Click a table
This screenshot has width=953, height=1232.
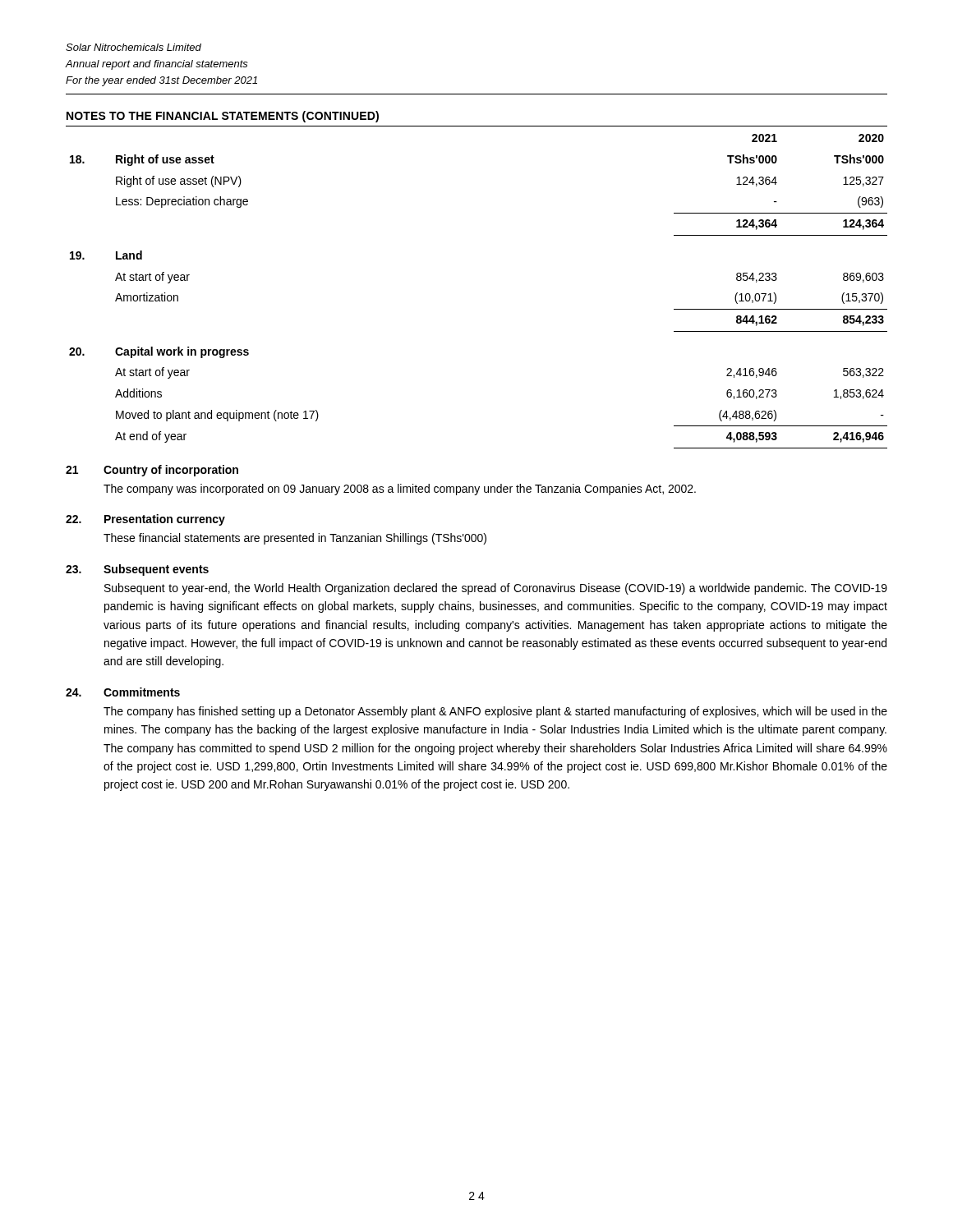coord(476,288)
